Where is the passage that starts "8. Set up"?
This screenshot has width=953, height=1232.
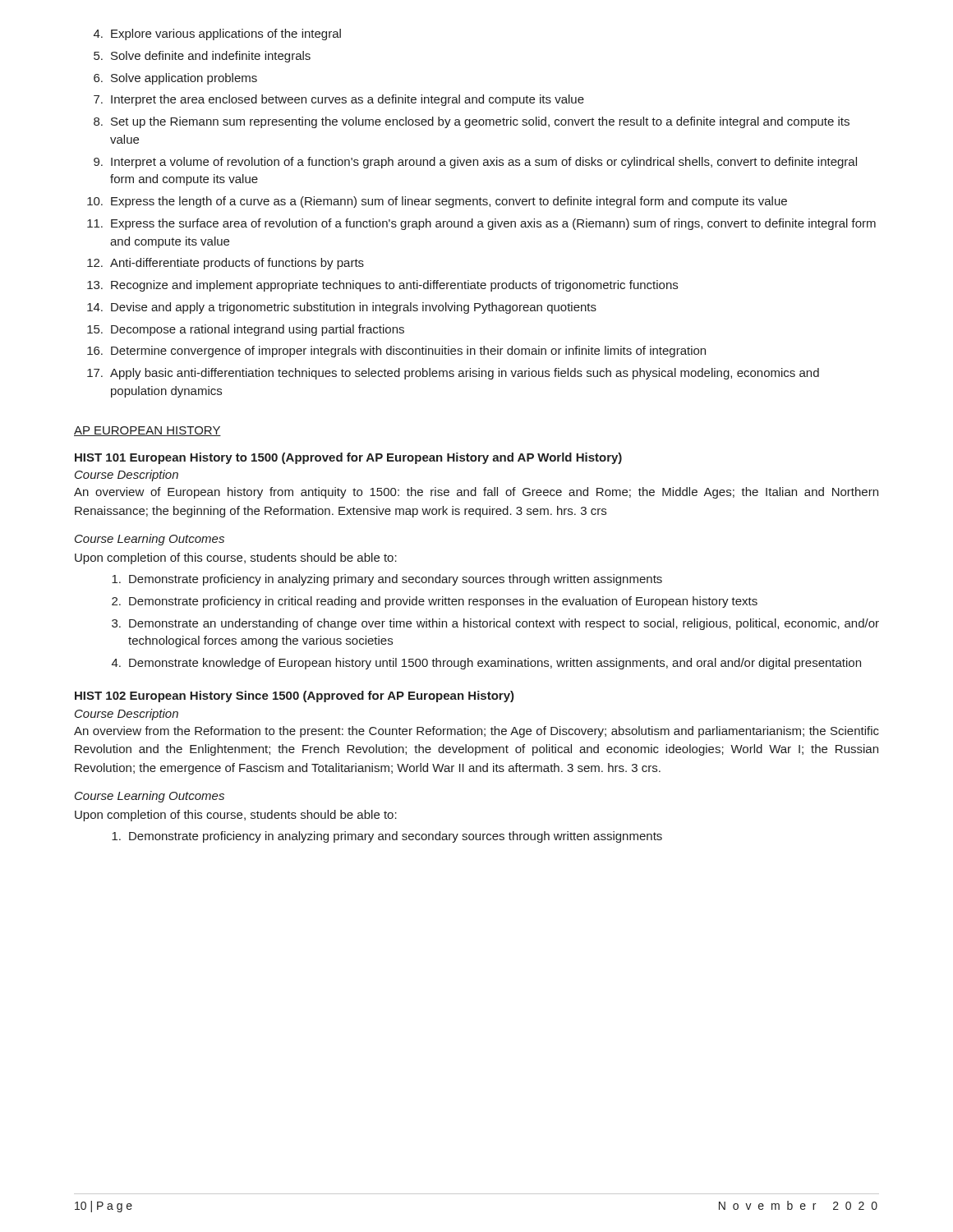[476, 130]
